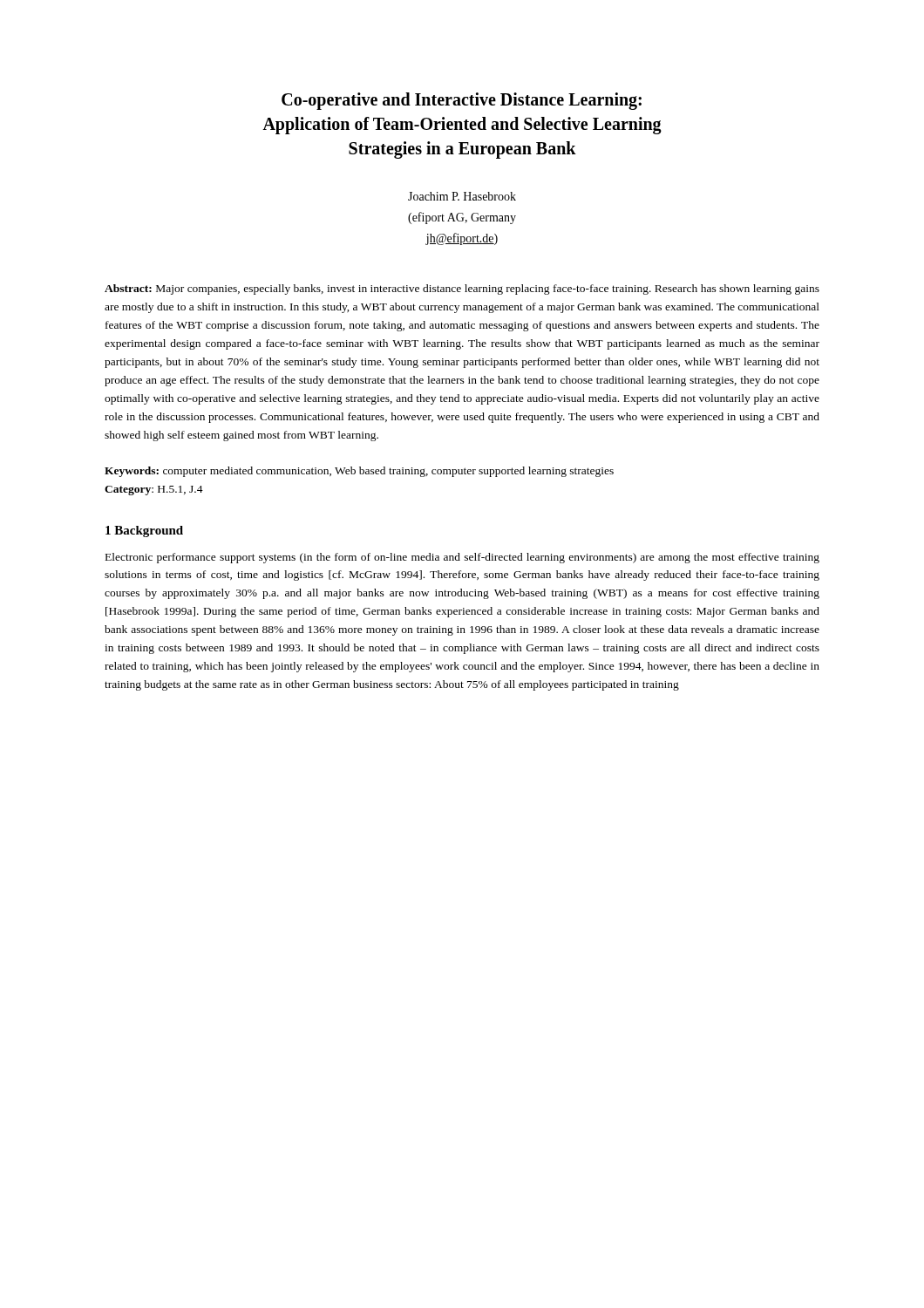
Task: Point to the text starting "Keywords: computer mediated communication, Web based"
Action: coord(359,479)
